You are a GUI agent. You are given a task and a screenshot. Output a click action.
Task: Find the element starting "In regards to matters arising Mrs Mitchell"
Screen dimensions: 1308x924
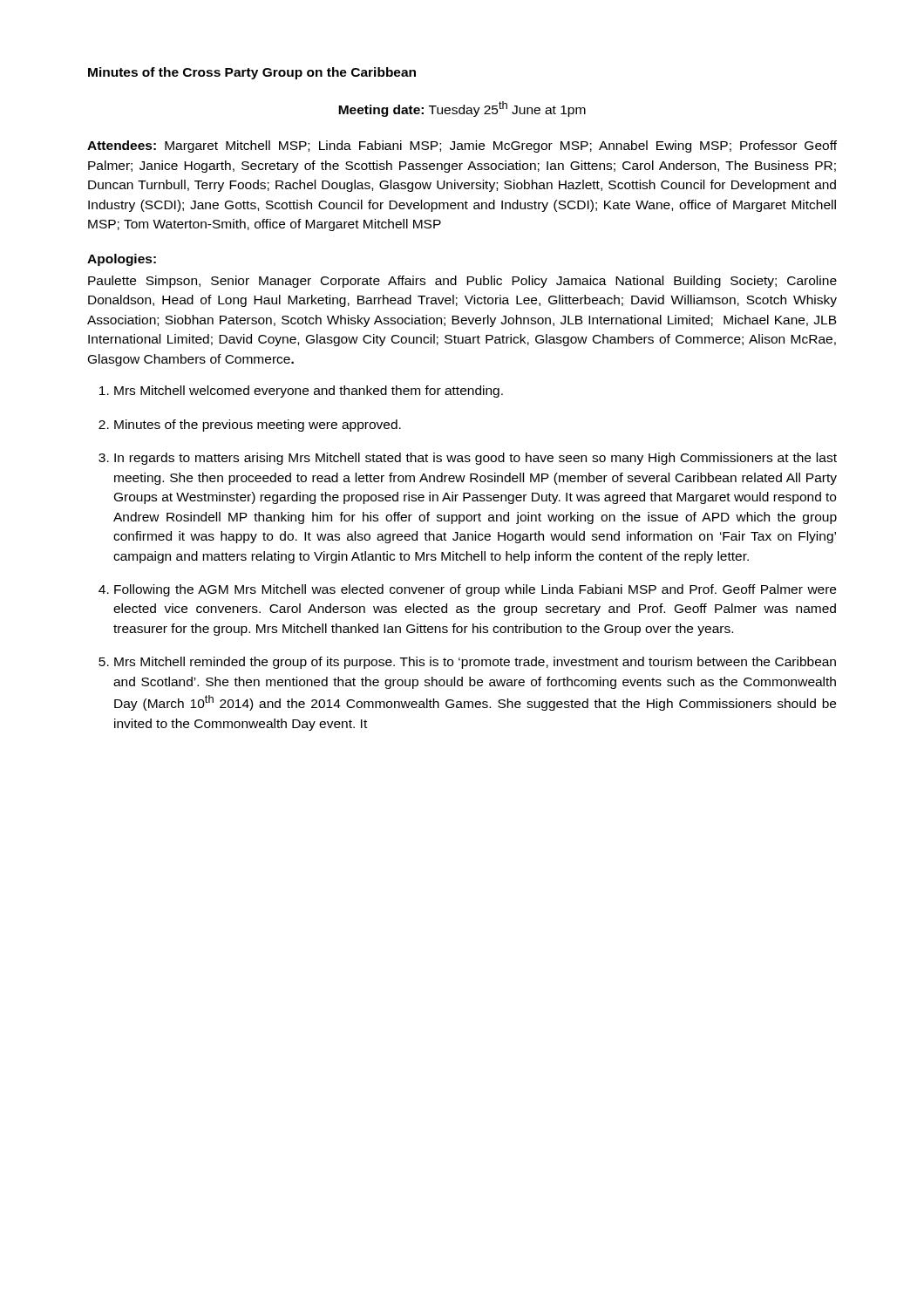(x=475, y=507)
